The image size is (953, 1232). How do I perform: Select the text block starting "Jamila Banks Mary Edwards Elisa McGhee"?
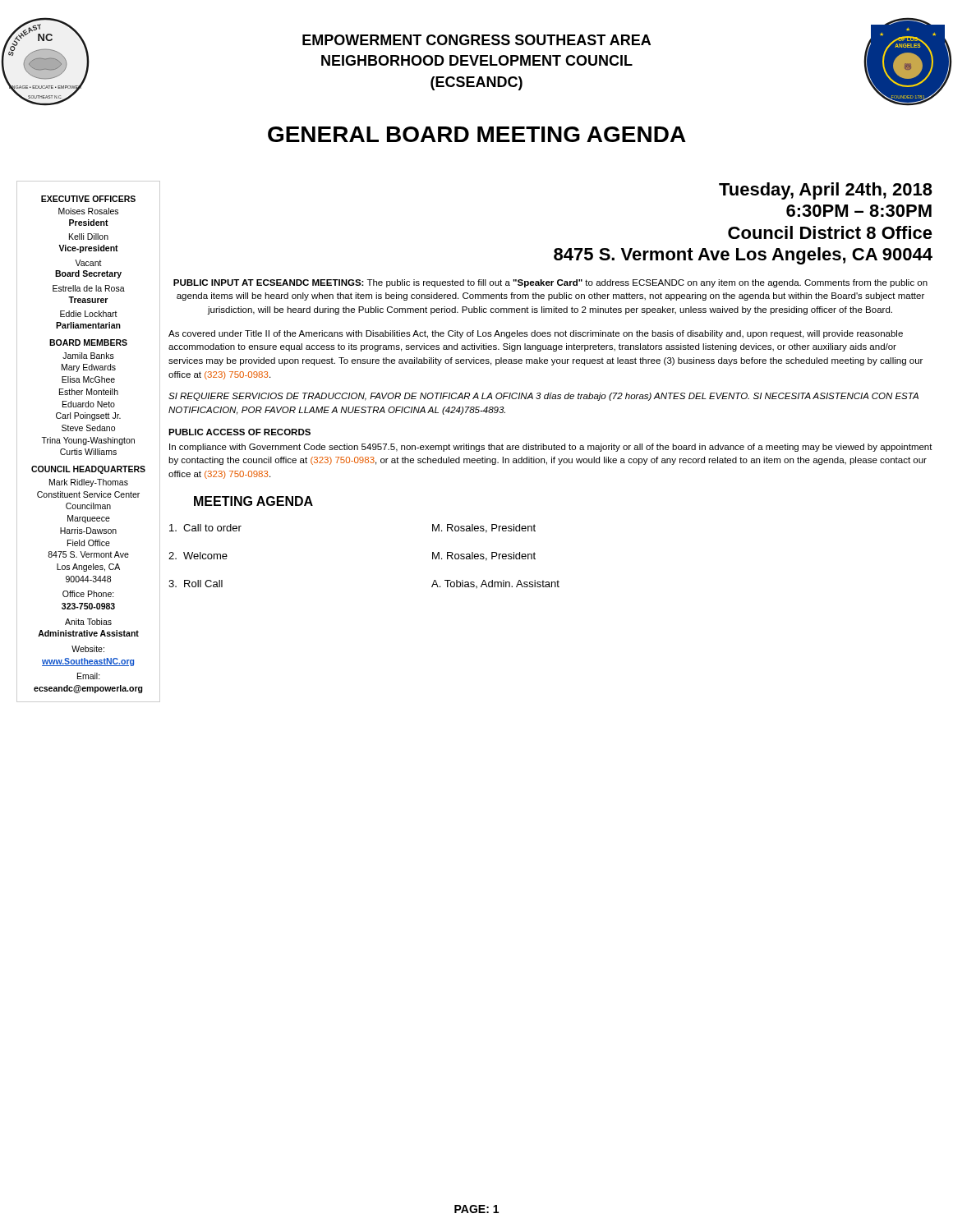click(88, 404)
